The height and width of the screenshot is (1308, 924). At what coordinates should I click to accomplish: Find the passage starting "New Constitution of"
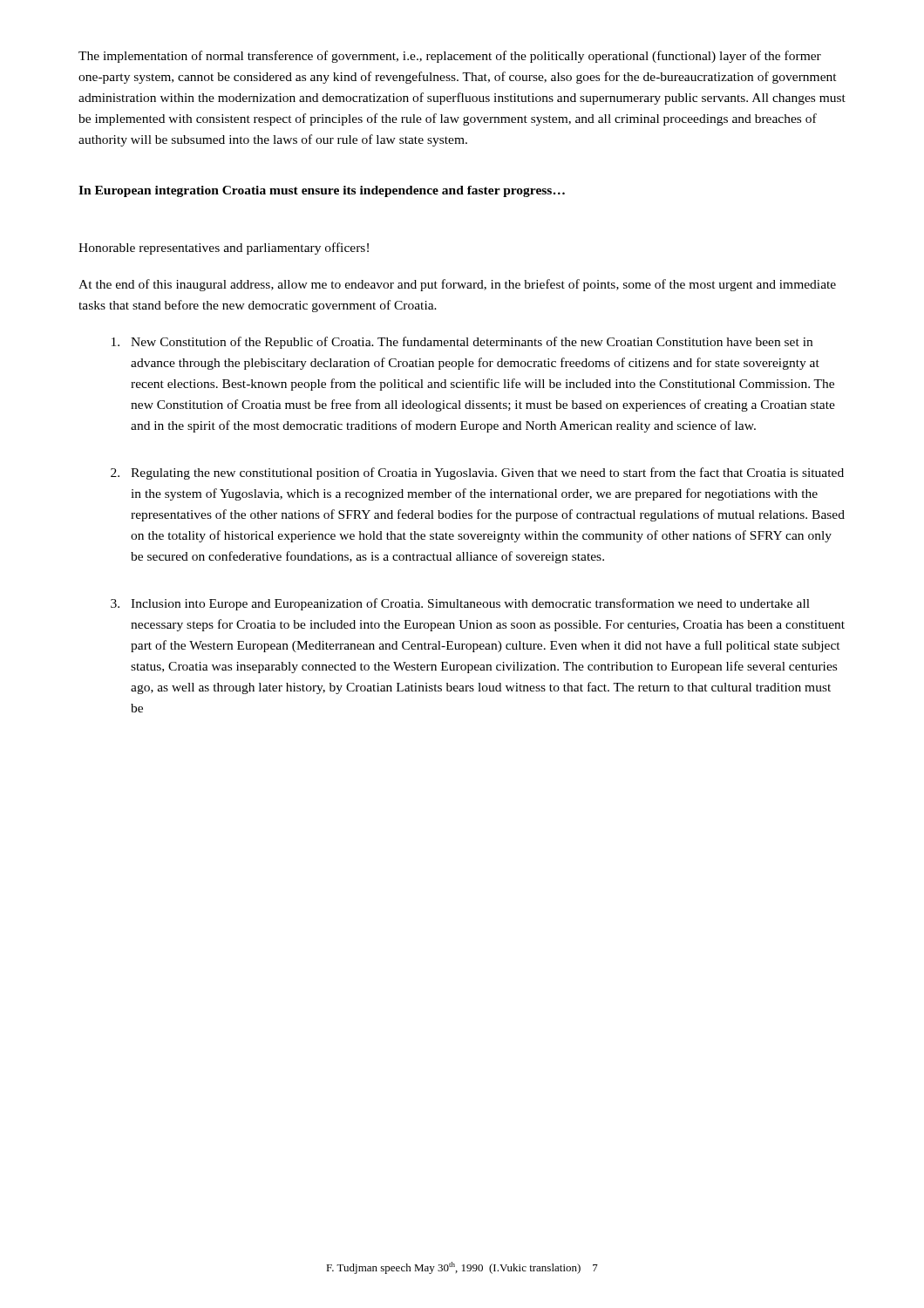point(462,384)
